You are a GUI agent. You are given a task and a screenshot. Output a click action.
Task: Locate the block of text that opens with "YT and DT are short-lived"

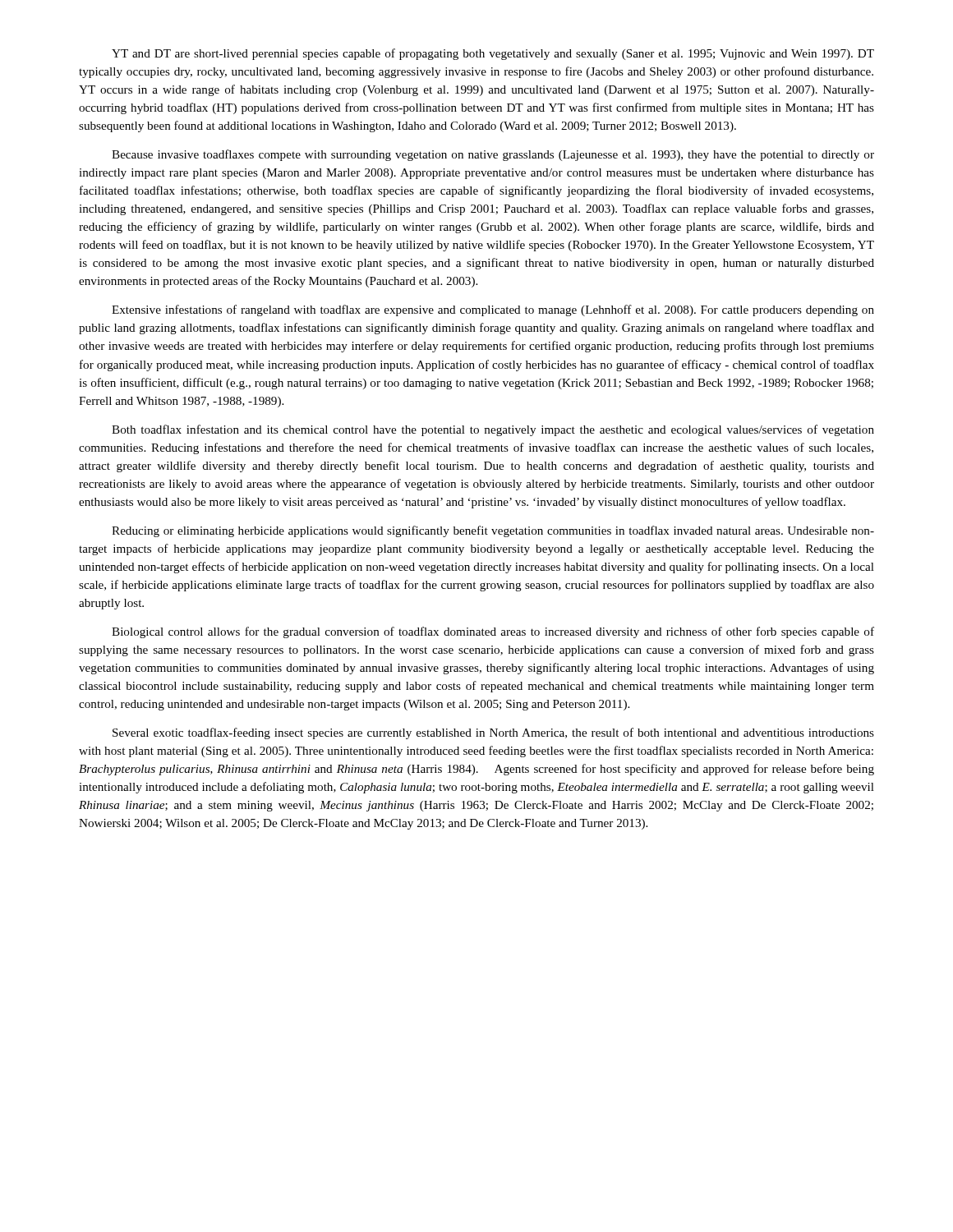click(476, 89)
